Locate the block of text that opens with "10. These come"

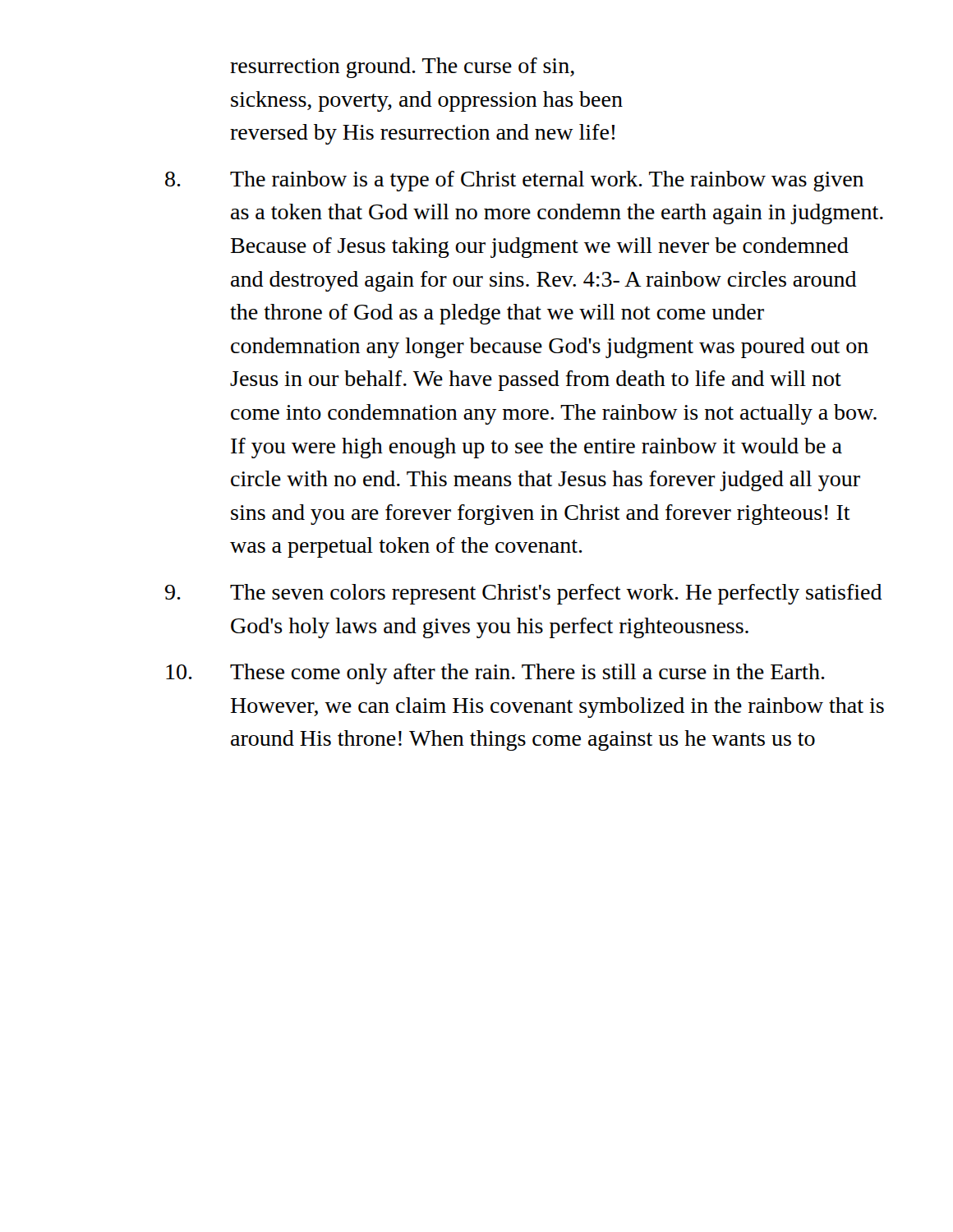[x=526, y=706]
